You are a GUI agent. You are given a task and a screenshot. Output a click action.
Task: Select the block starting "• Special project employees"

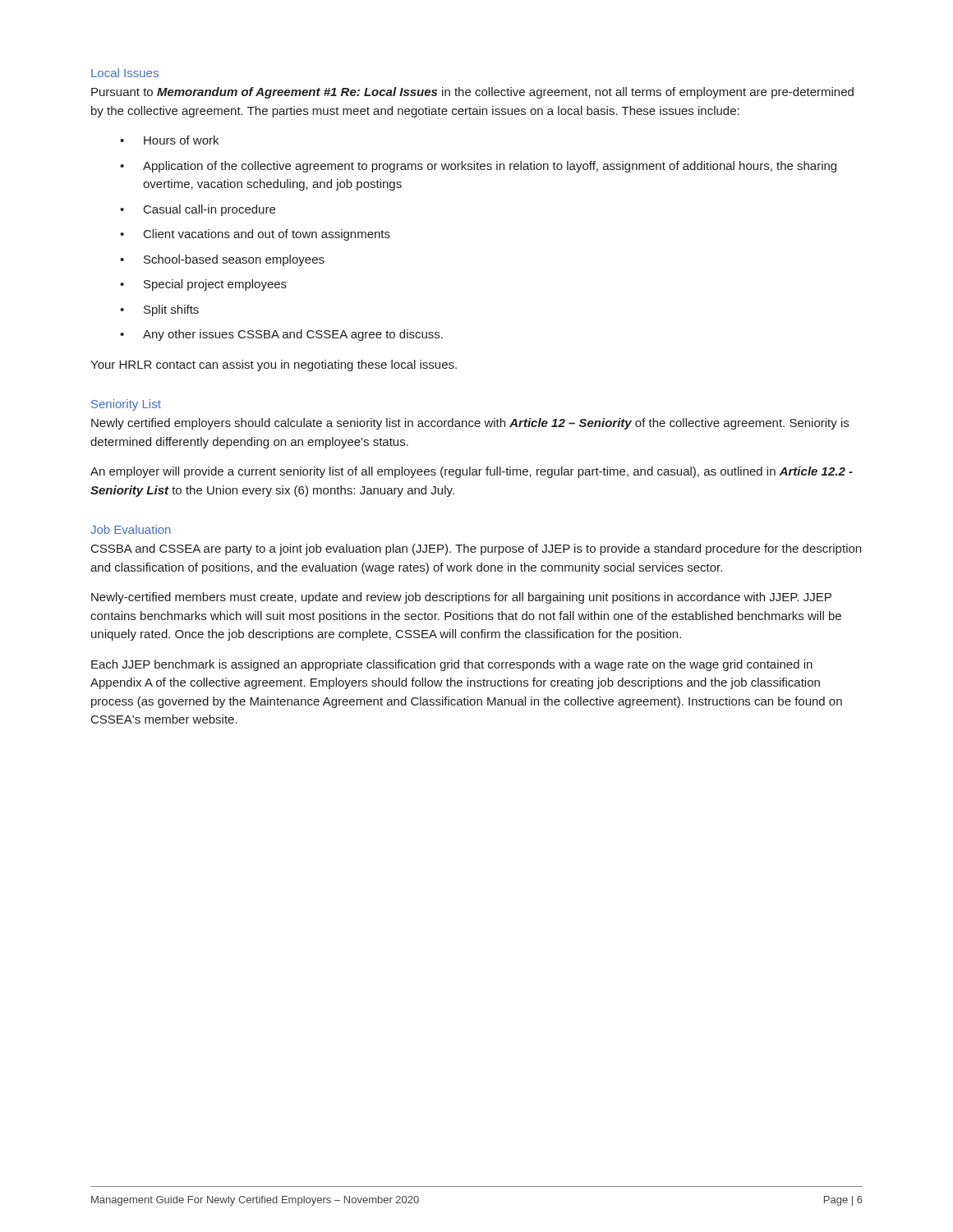pyautogui.click(x=203, y=285)
